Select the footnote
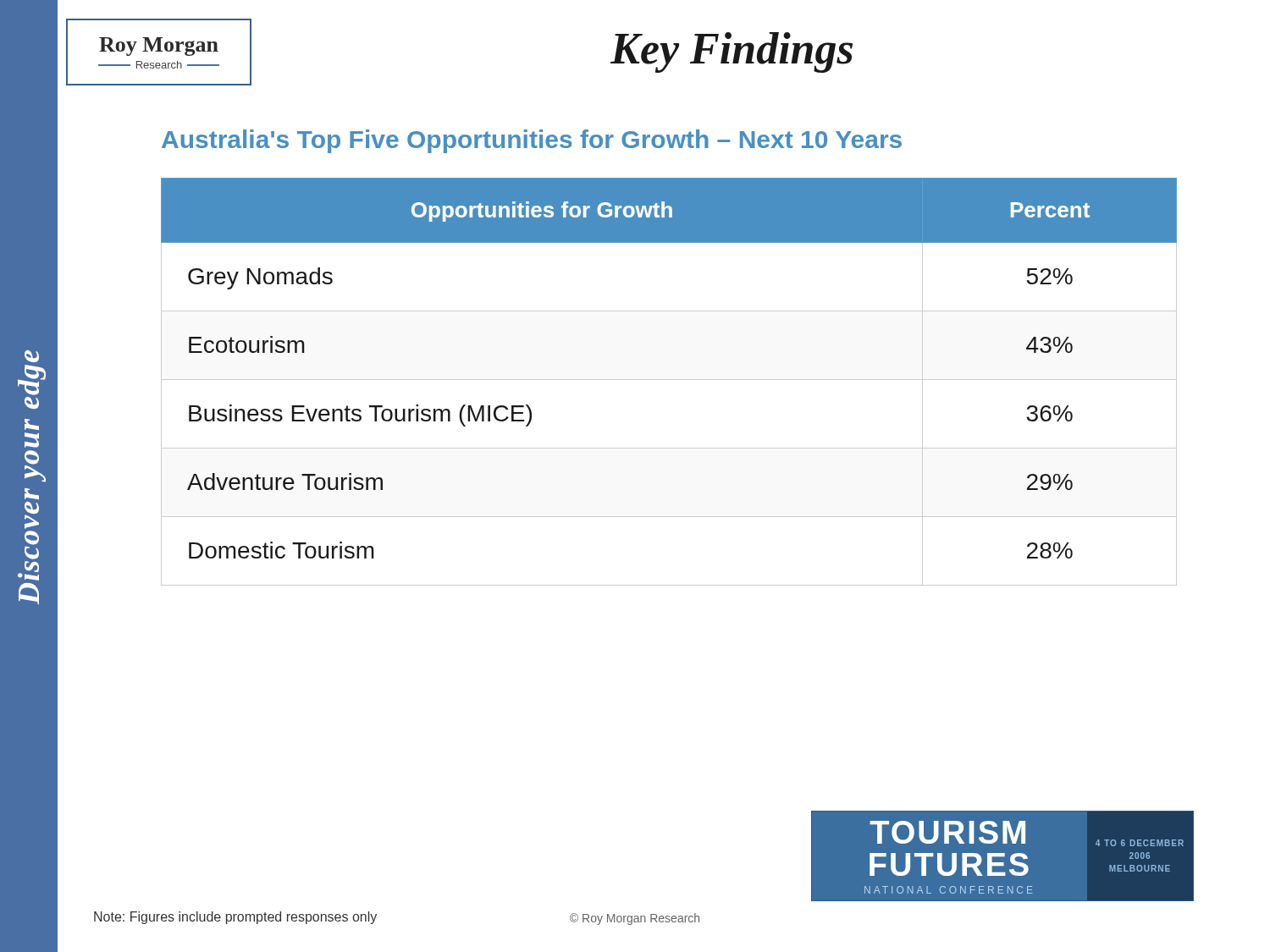 (235, 917)
